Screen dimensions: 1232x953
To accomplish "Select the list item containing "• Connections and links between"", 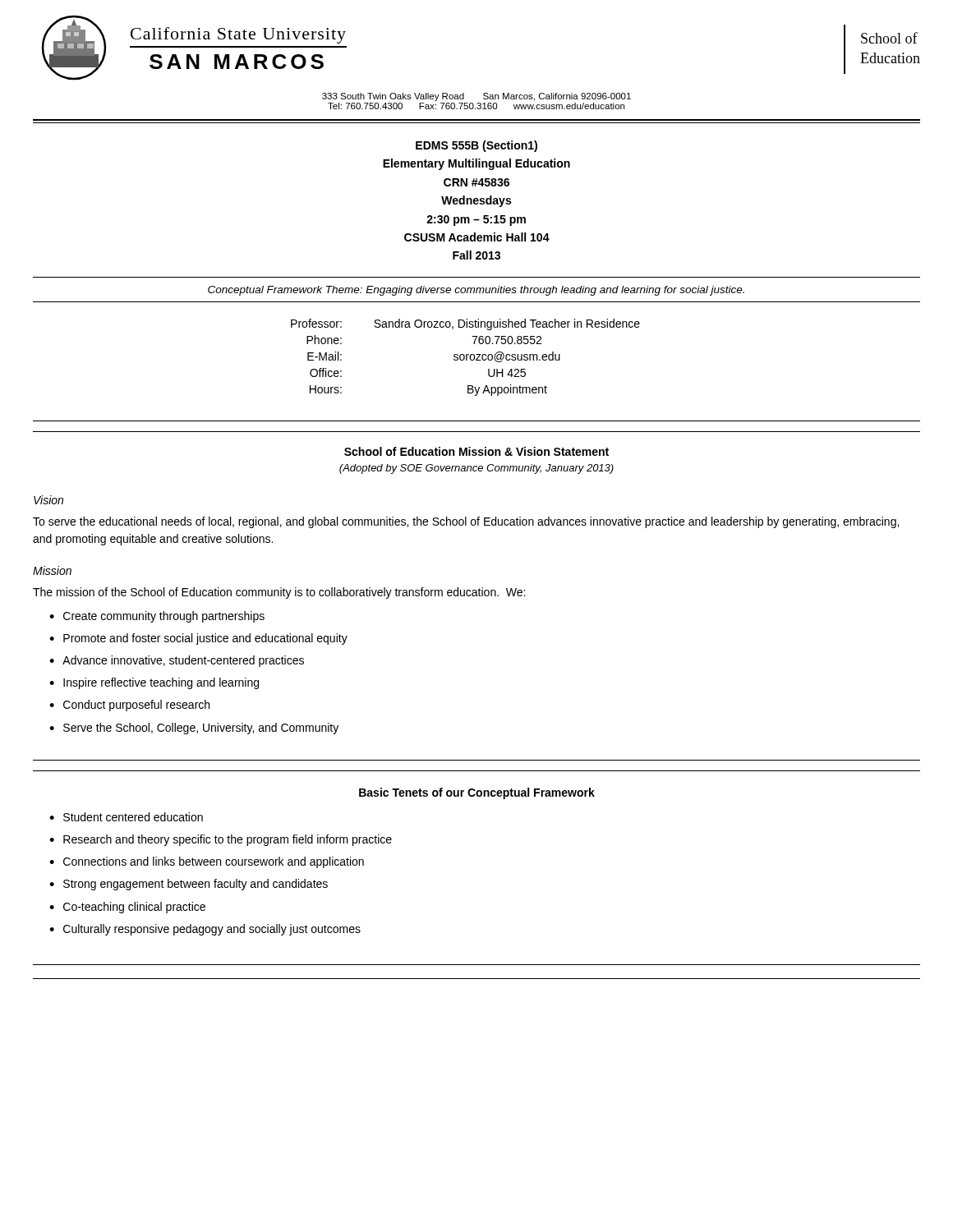I will click(x=207, y=863).
